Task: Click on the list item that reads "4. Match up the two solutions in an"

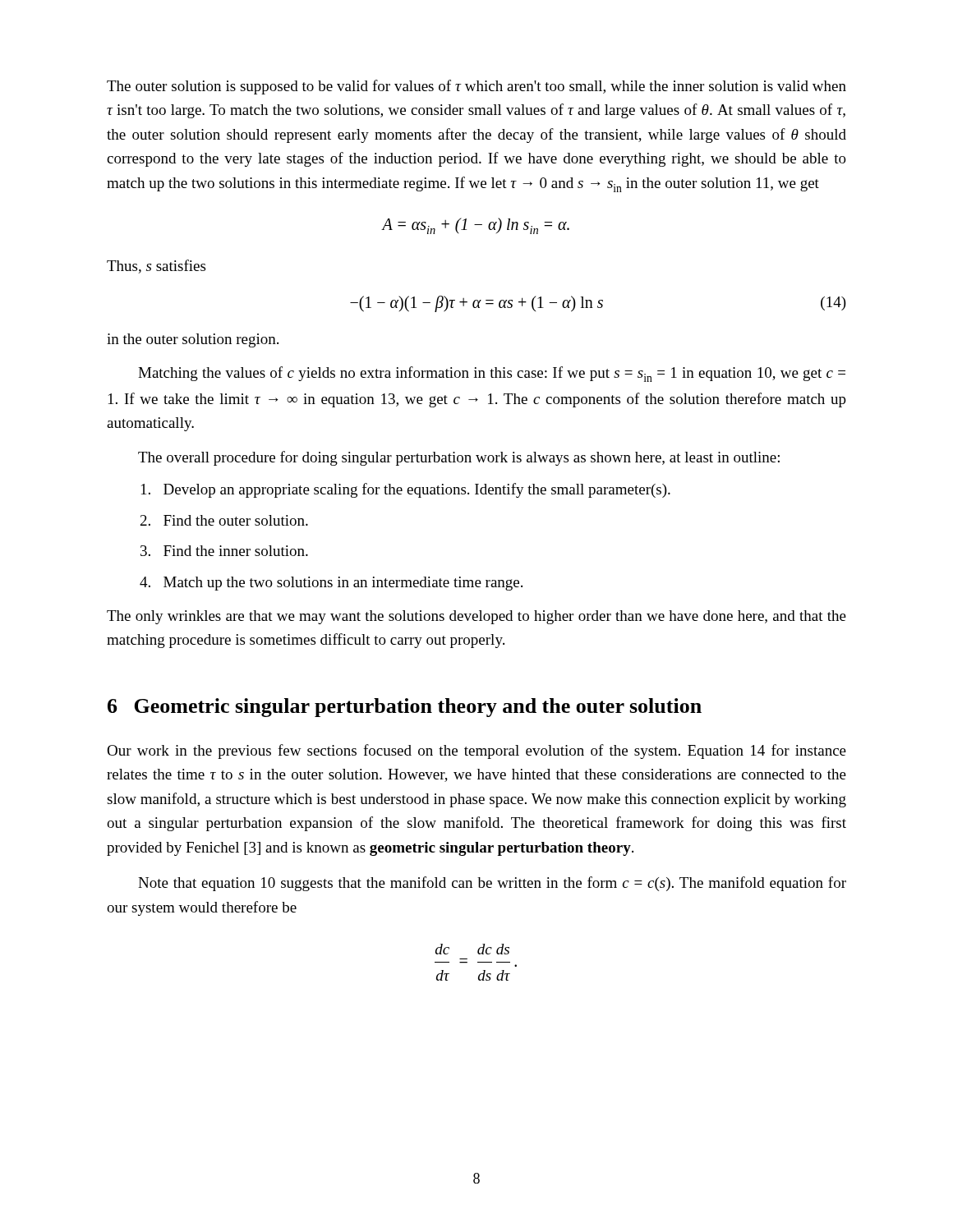Action: [332, 582]
